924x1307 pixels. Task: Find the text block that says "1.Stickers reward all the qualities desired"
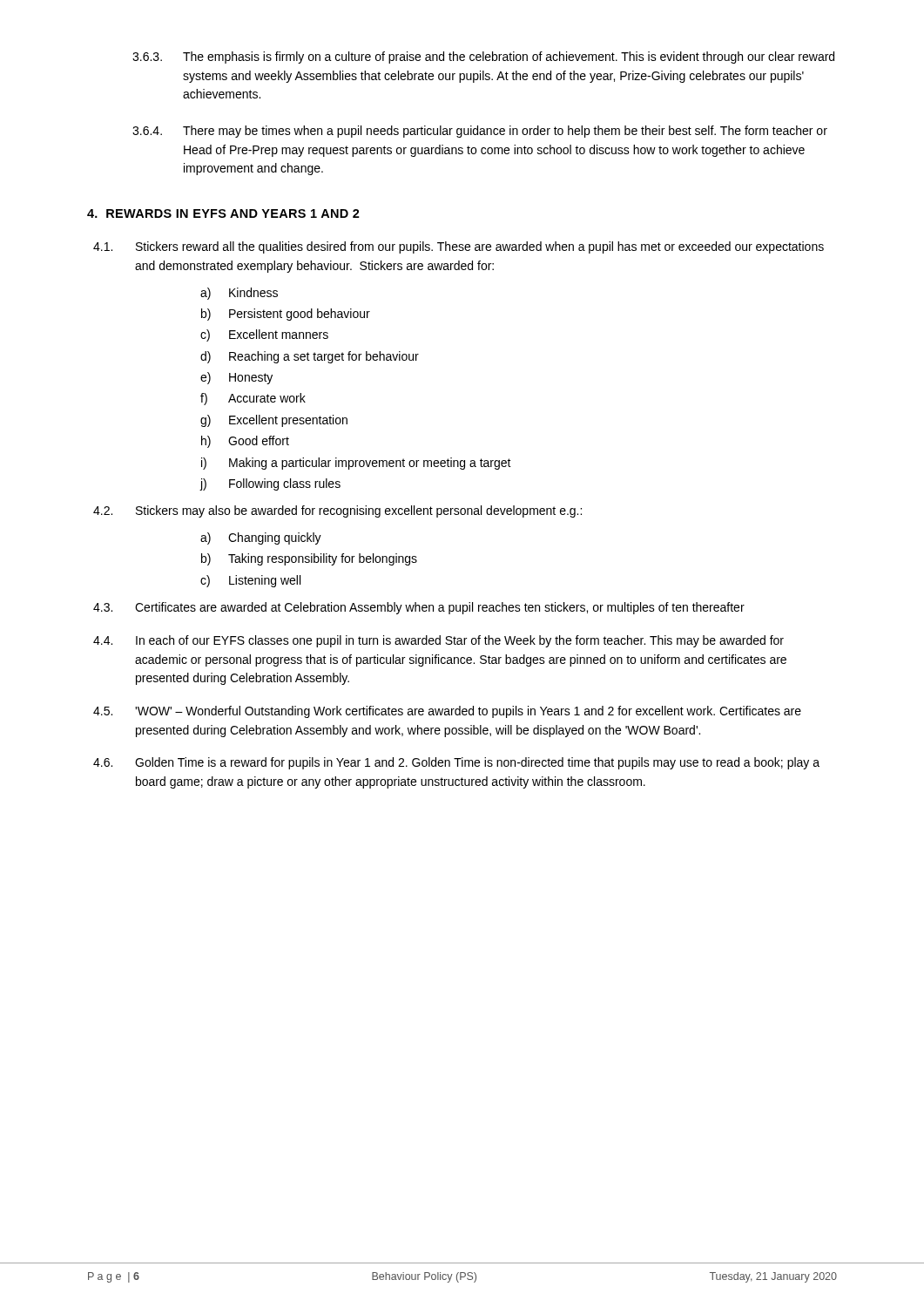click(480, 255)
